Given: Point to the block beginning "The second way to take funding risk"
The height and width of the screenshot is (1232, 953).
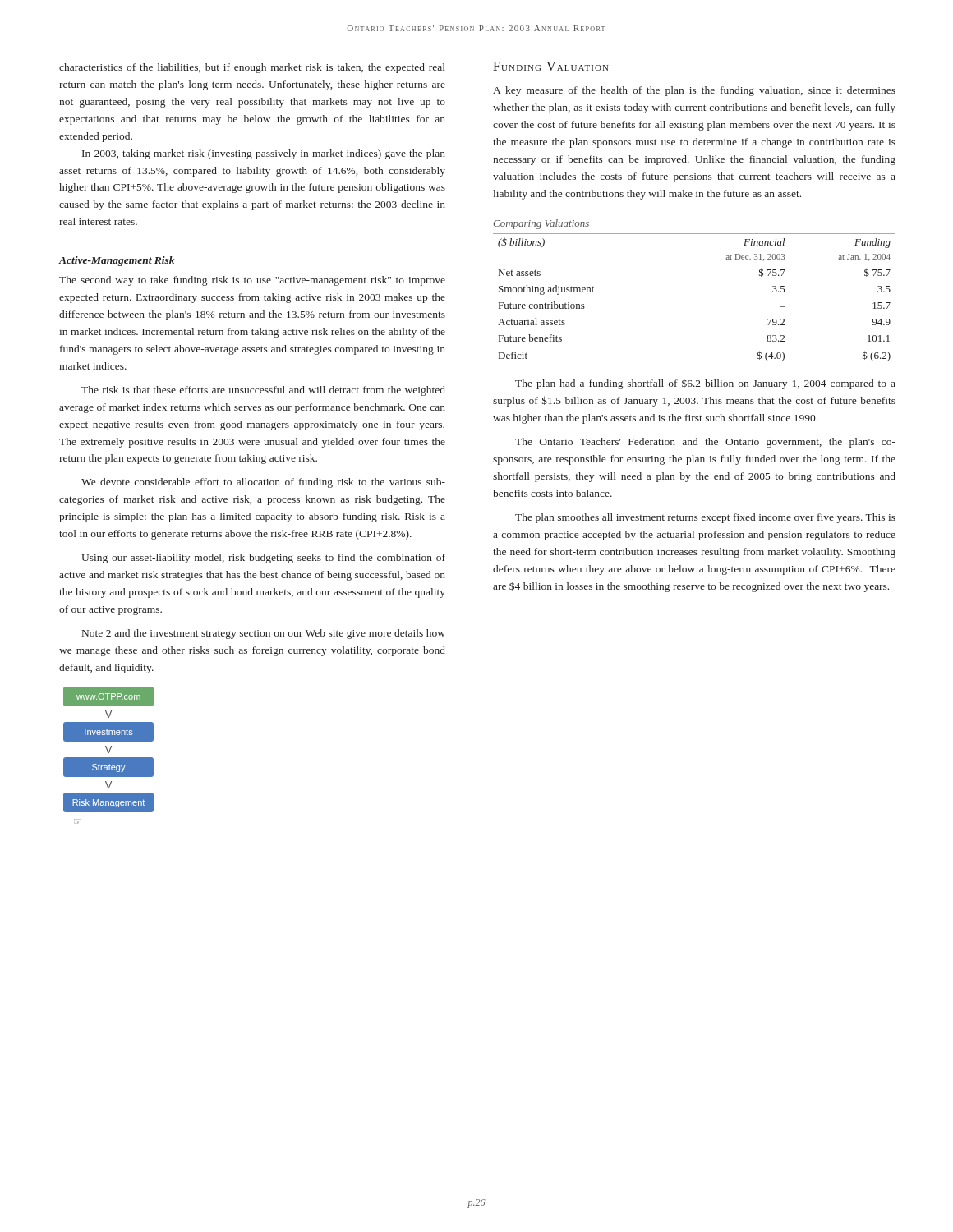Looking at the screenshot, I should pyautogui.click(x=252, y=474).
